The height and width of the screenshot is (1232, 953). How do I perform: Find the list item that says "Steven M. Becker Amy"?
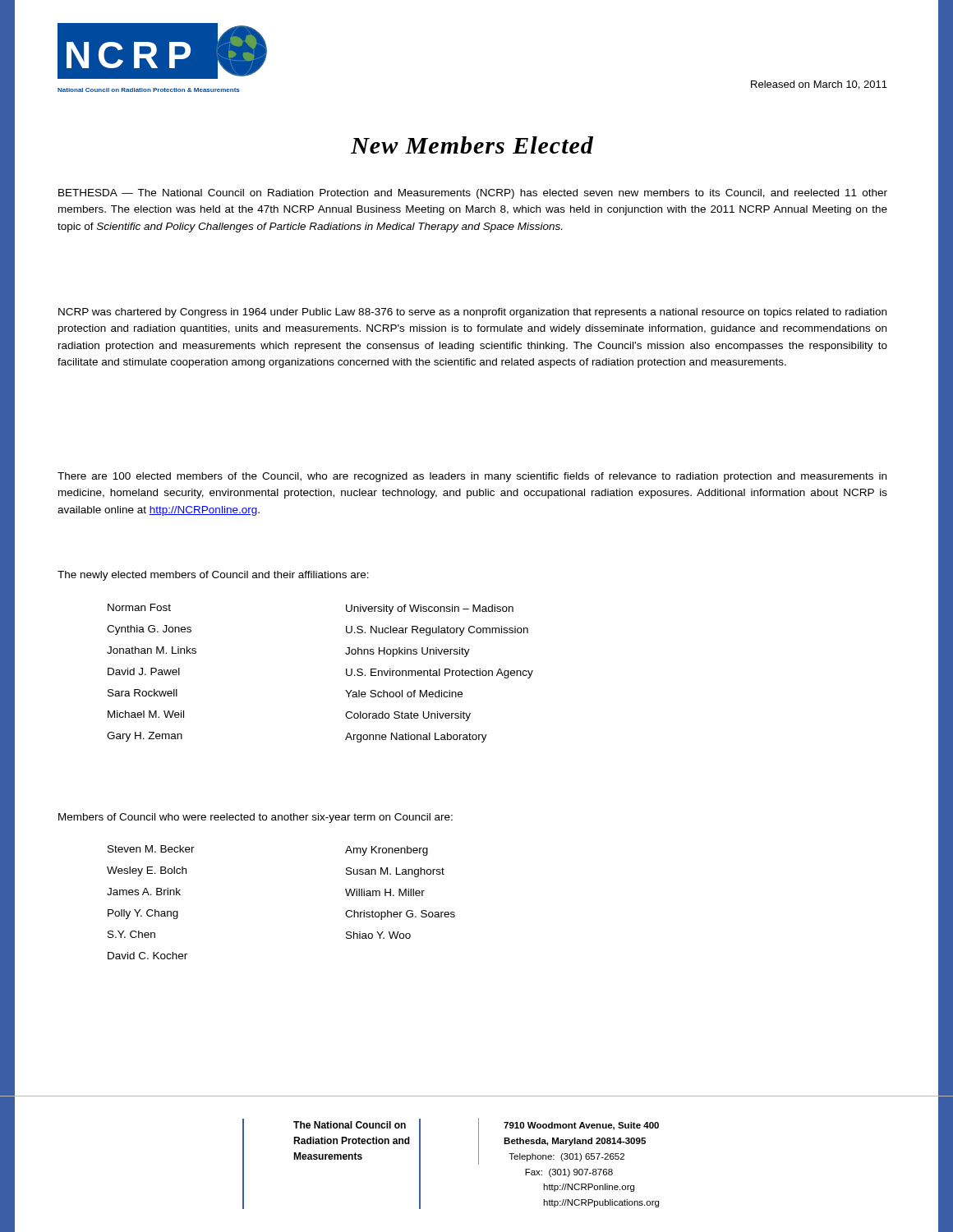pos(149,850)
